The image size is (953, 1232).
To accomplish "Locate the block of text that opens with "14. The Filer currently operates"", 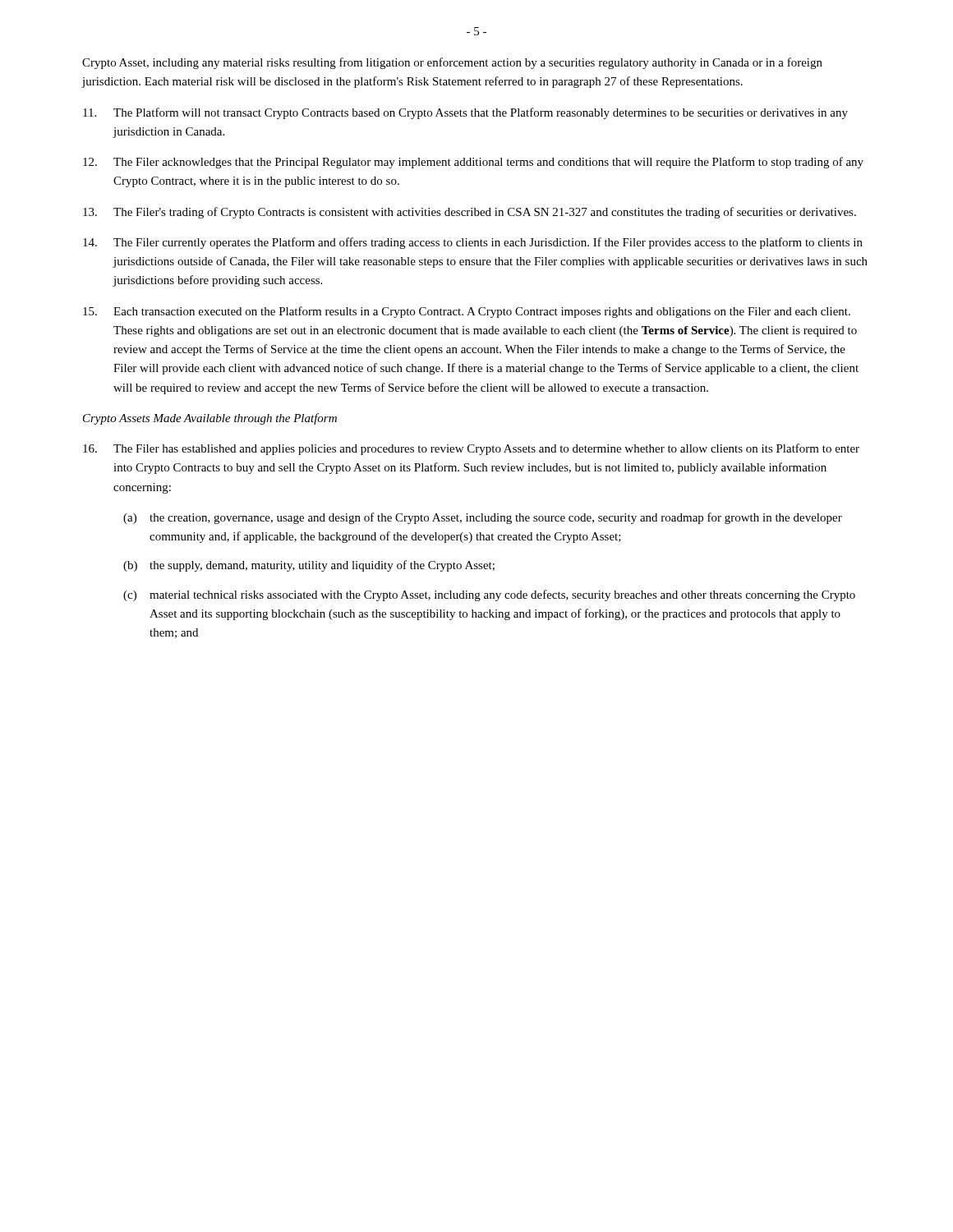I will [476, 262].
